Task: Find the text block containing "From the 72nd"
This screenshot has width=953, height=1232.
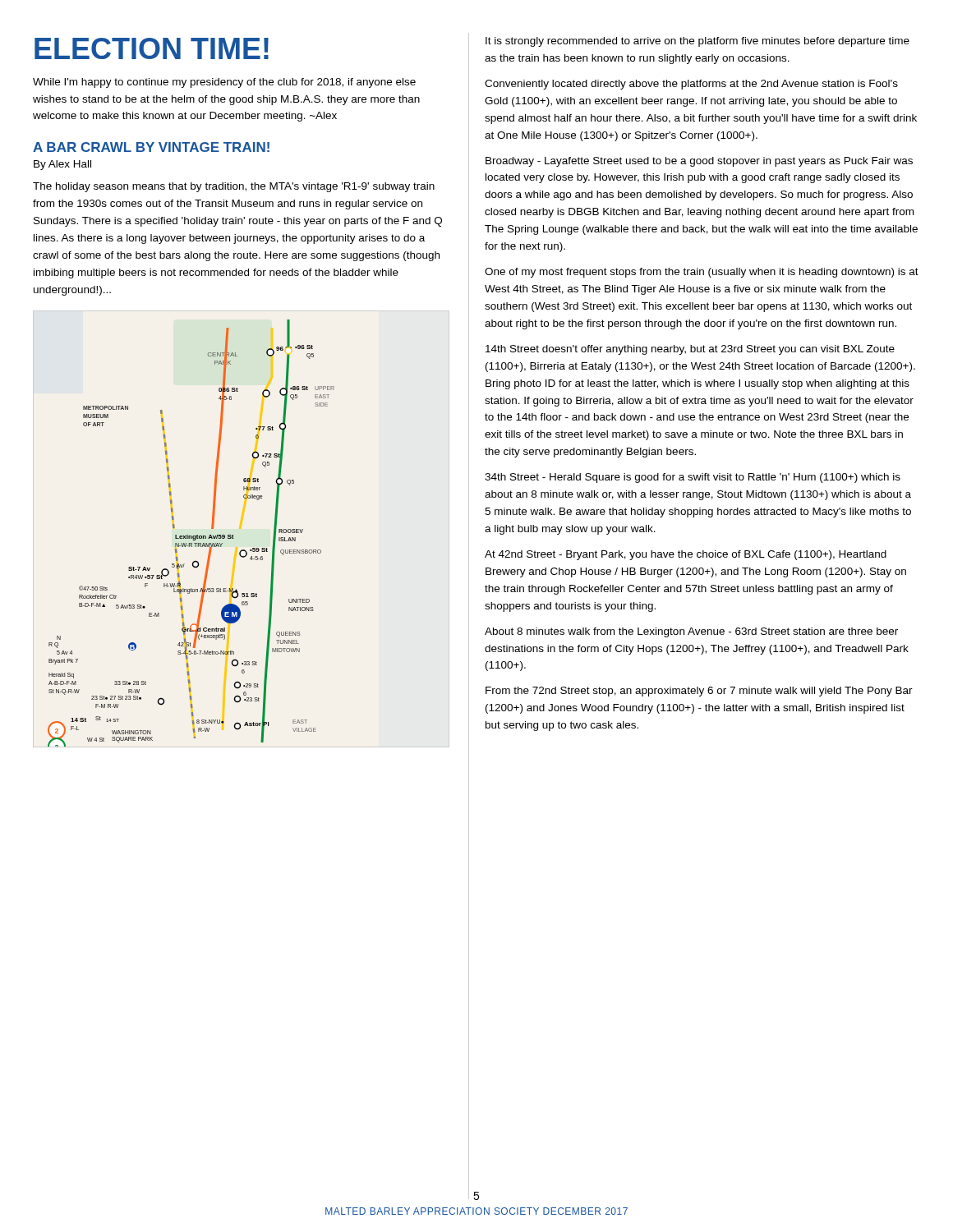Action: tap(699, 708)
